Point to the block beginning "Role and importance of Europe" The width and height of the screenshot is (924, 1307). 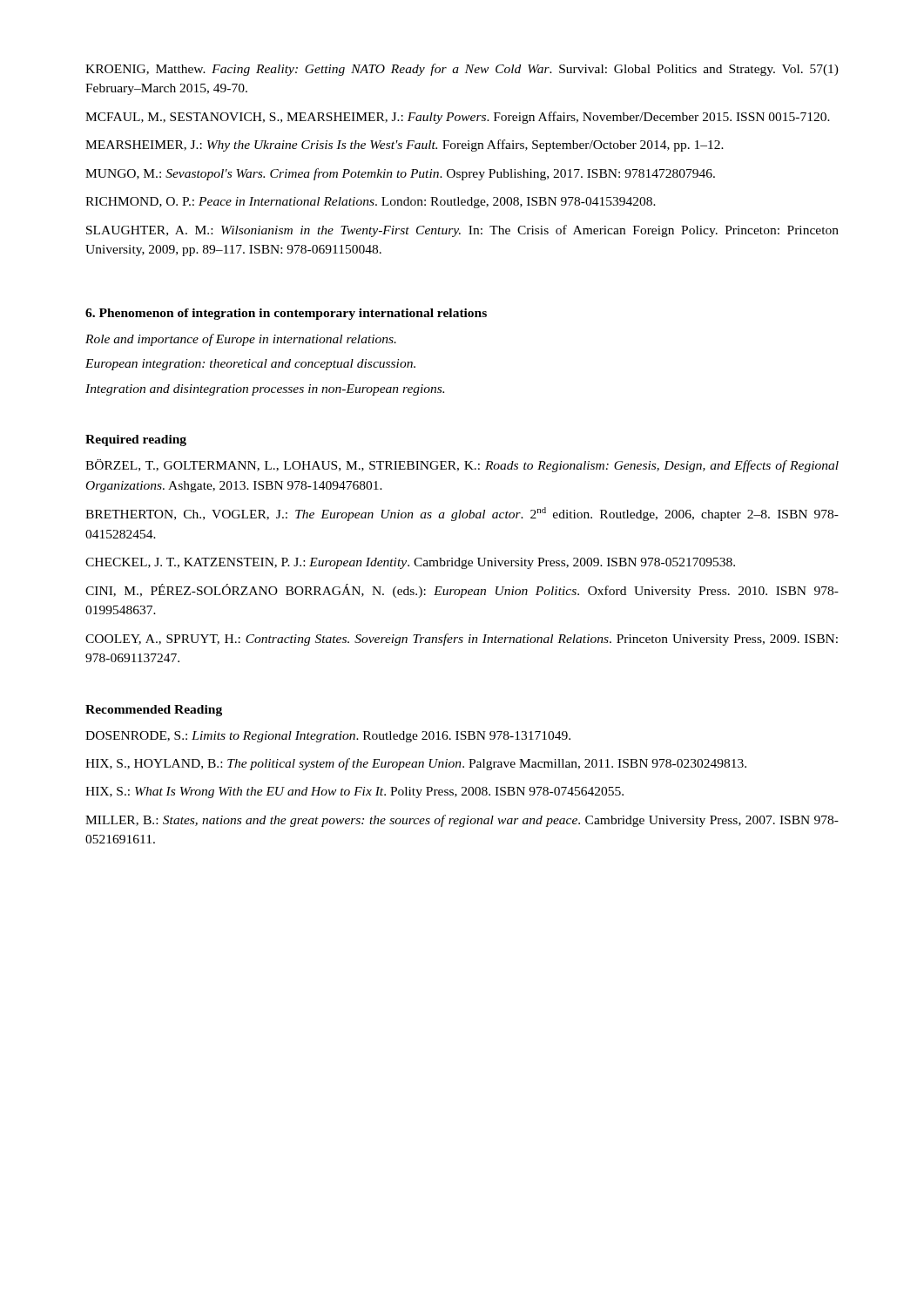241,338
